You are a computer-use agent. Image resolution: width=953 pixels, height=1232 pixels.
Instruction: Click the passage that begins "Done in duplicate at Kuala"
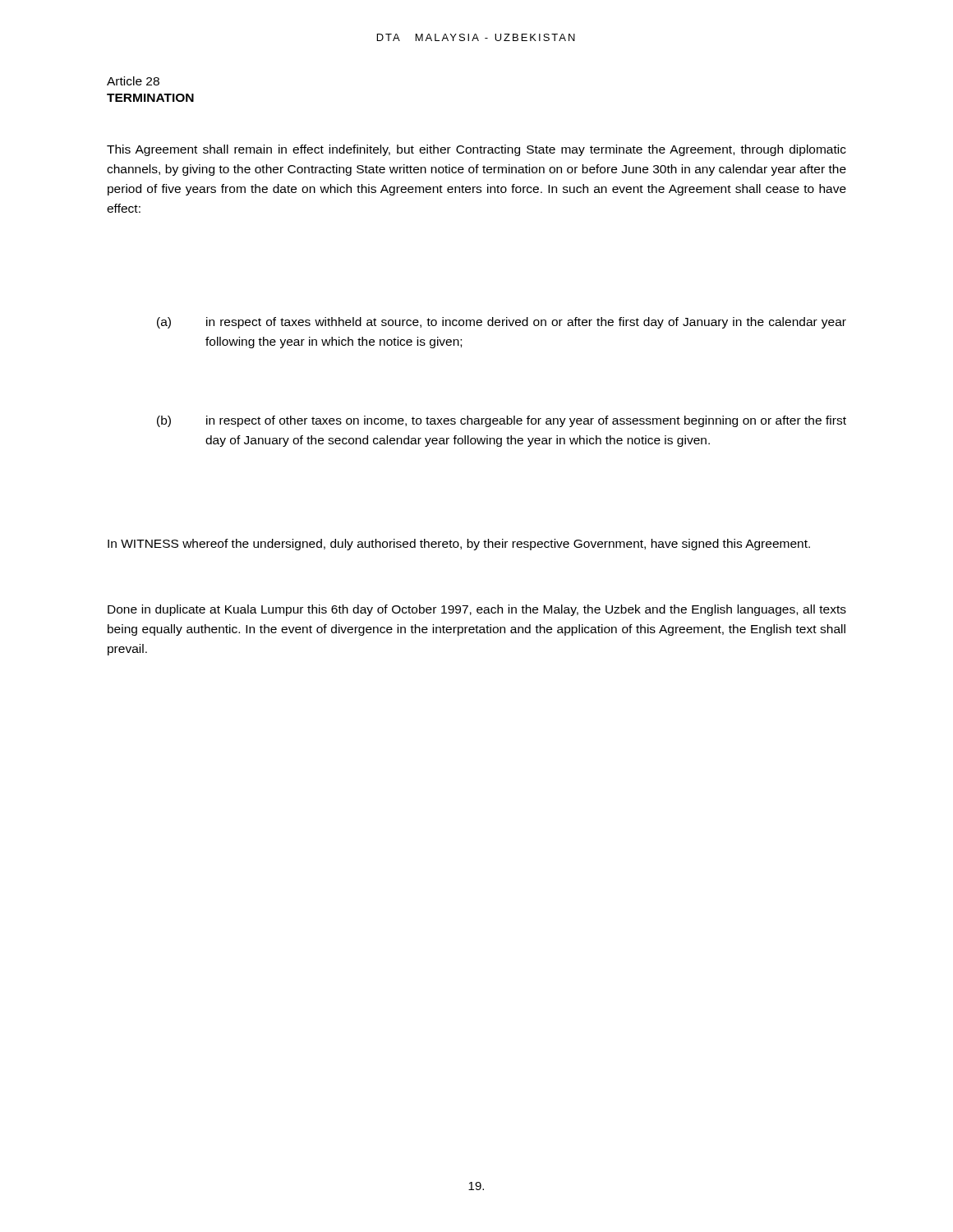coord(476,629)
